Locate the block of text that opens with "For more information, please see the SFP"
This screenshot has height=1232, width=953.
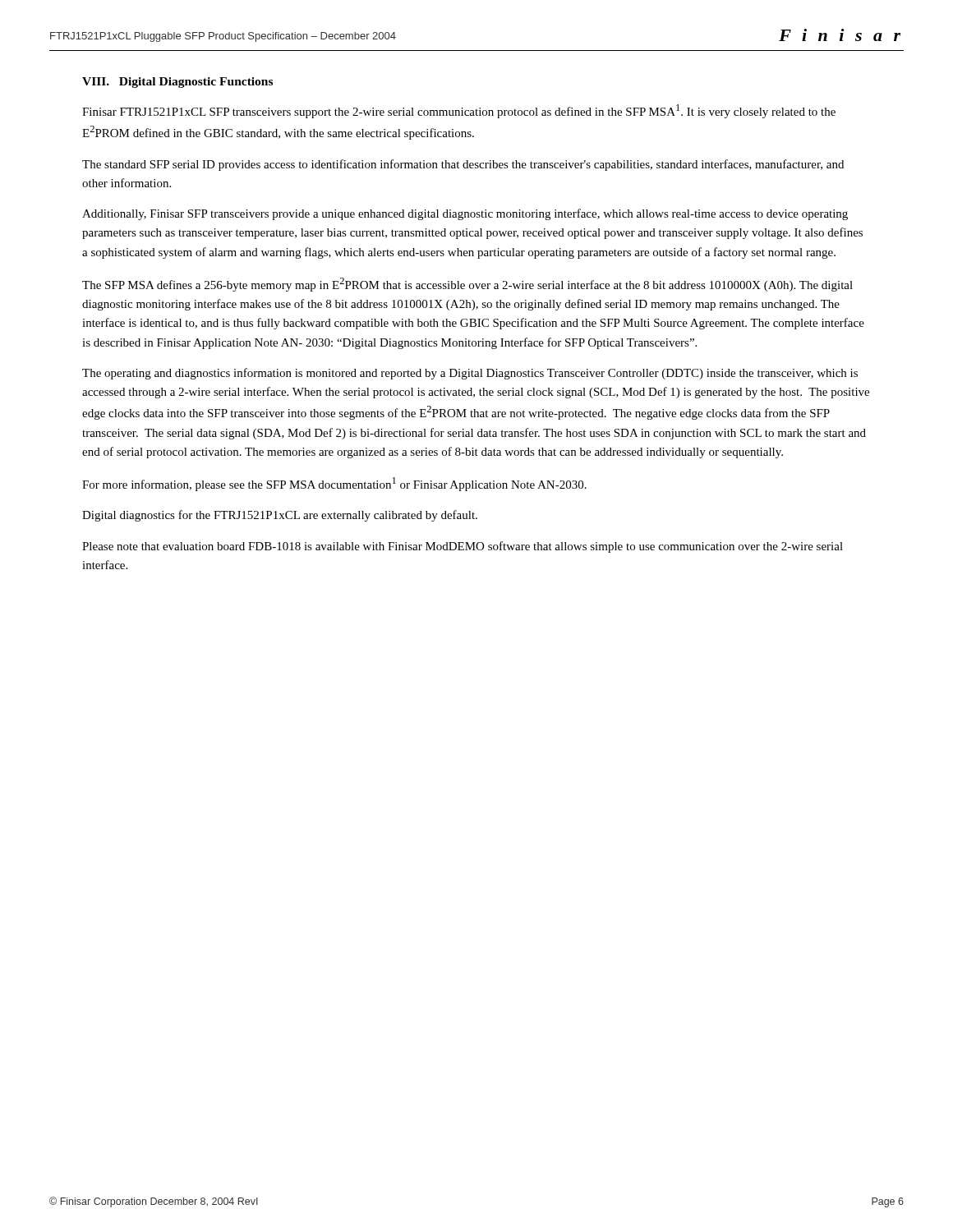[x=335, y=483]
